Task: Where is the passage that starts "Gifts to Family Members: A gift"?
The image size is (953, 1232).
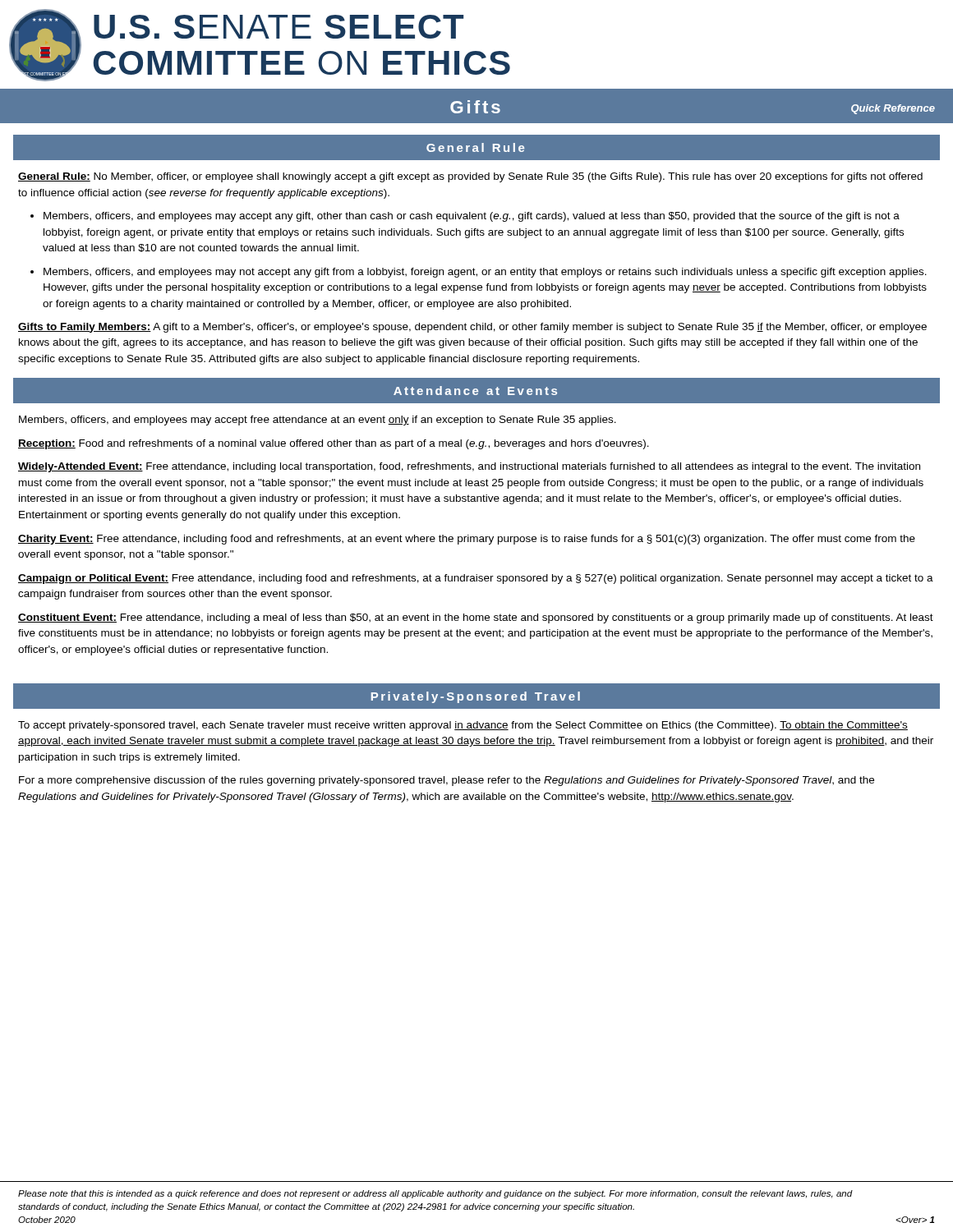Action: 473,342
